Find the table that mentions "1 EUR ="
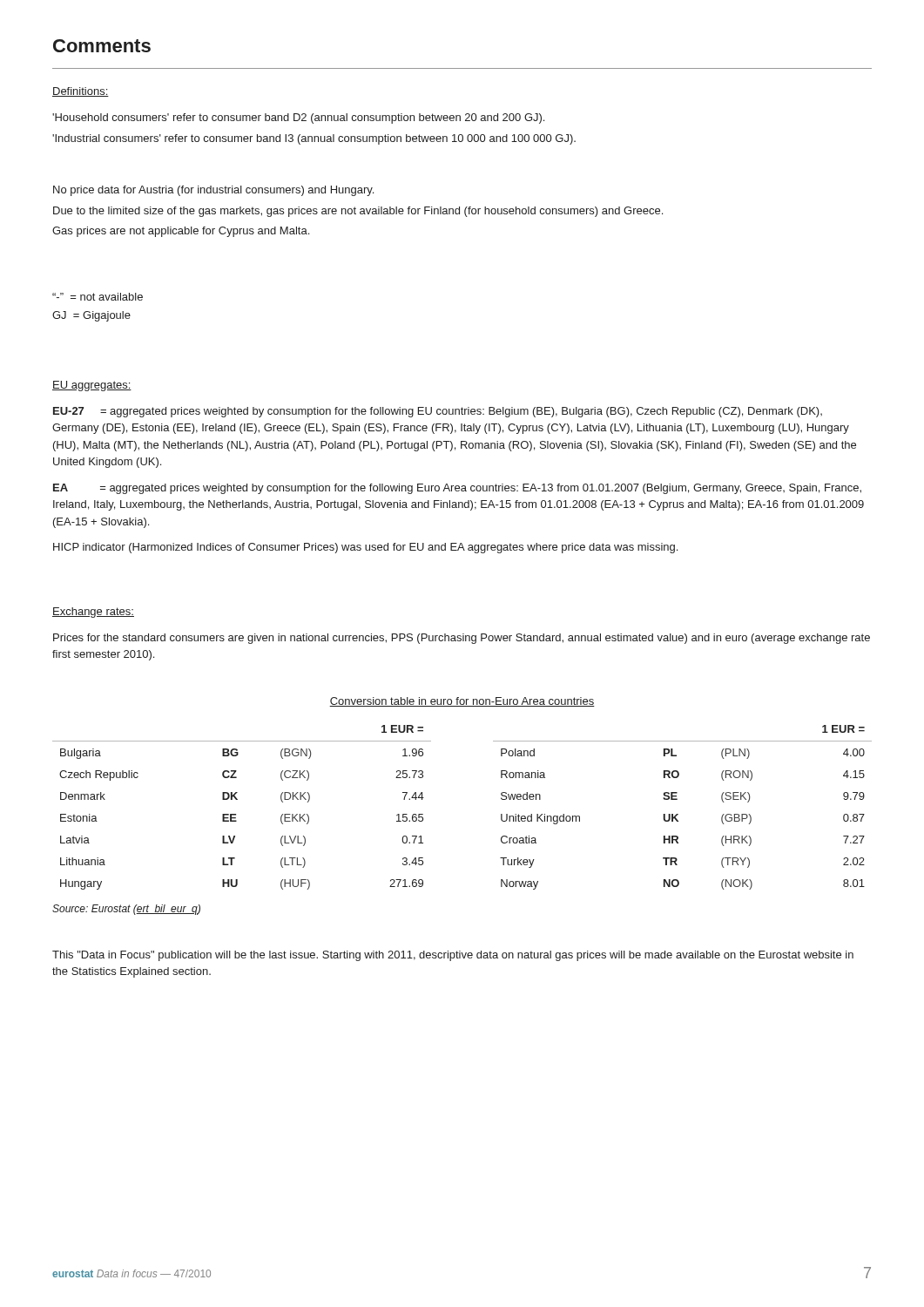The height and width of the screenshot is (1307, 924). 462,806
